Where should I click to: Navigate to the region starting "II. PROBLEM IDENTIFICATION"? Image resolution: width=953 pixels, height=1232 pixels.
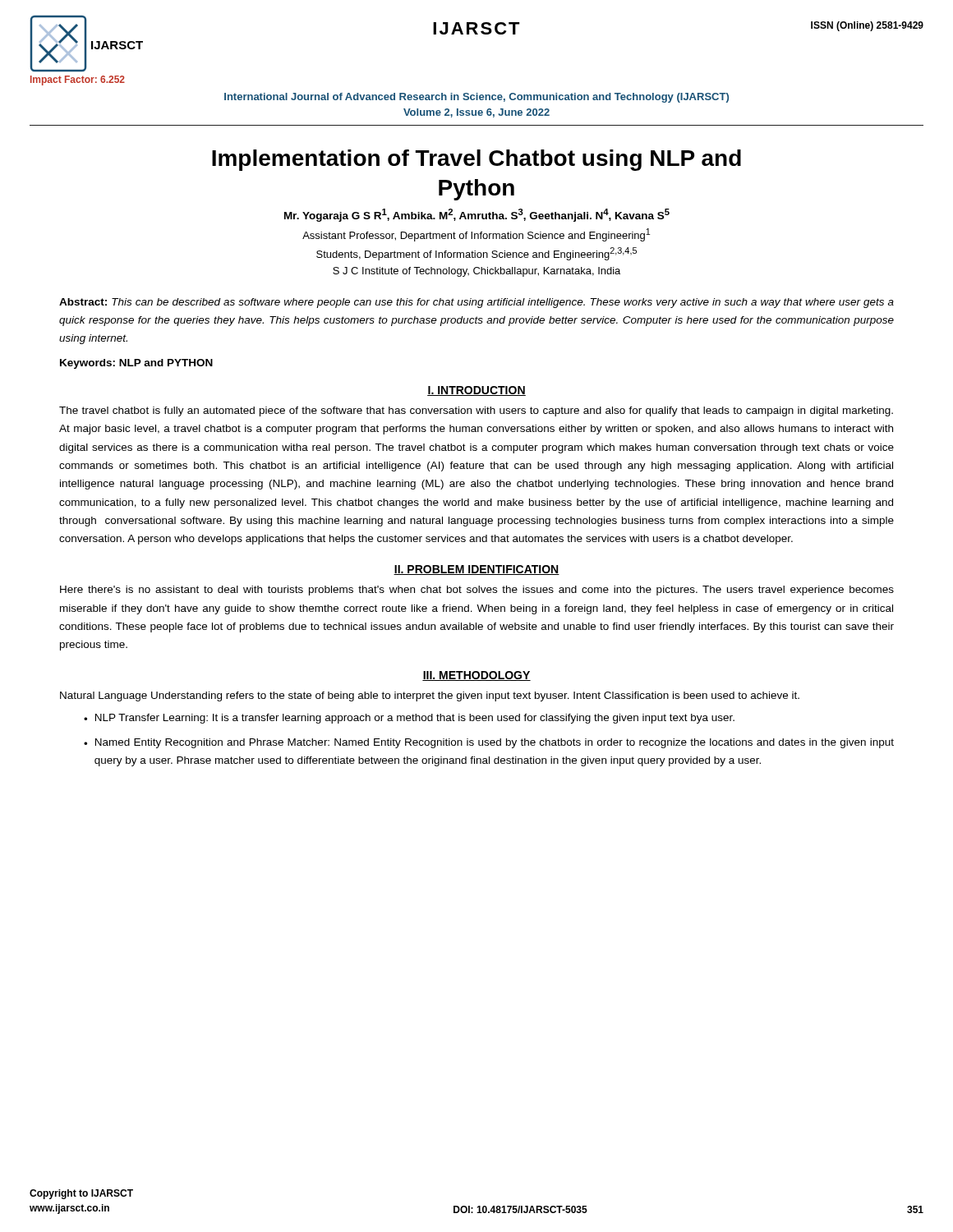(x=476, y=569)
